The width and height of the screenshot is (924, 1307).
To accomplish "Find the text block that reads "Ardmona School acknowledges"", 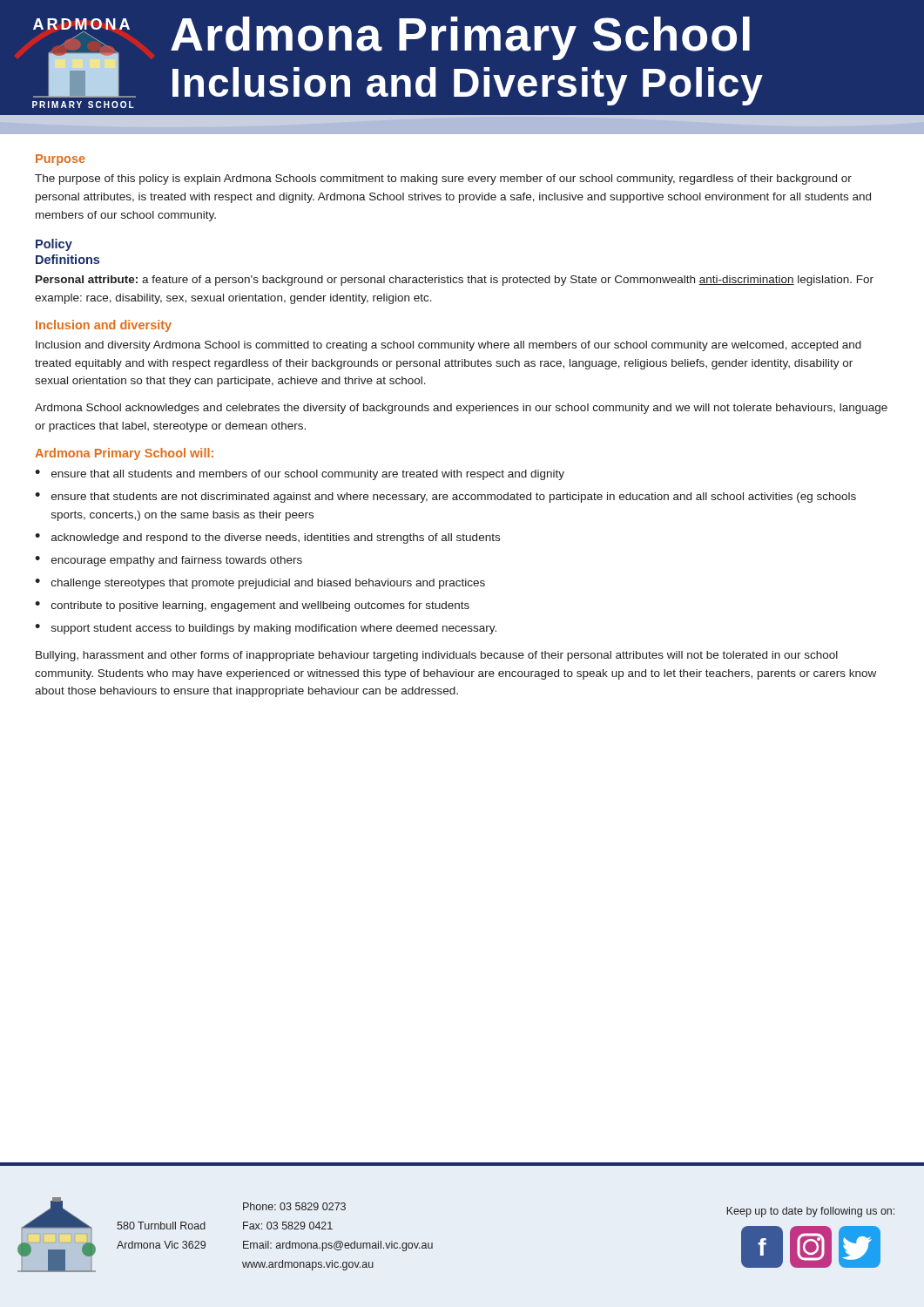I will point(461,417).
